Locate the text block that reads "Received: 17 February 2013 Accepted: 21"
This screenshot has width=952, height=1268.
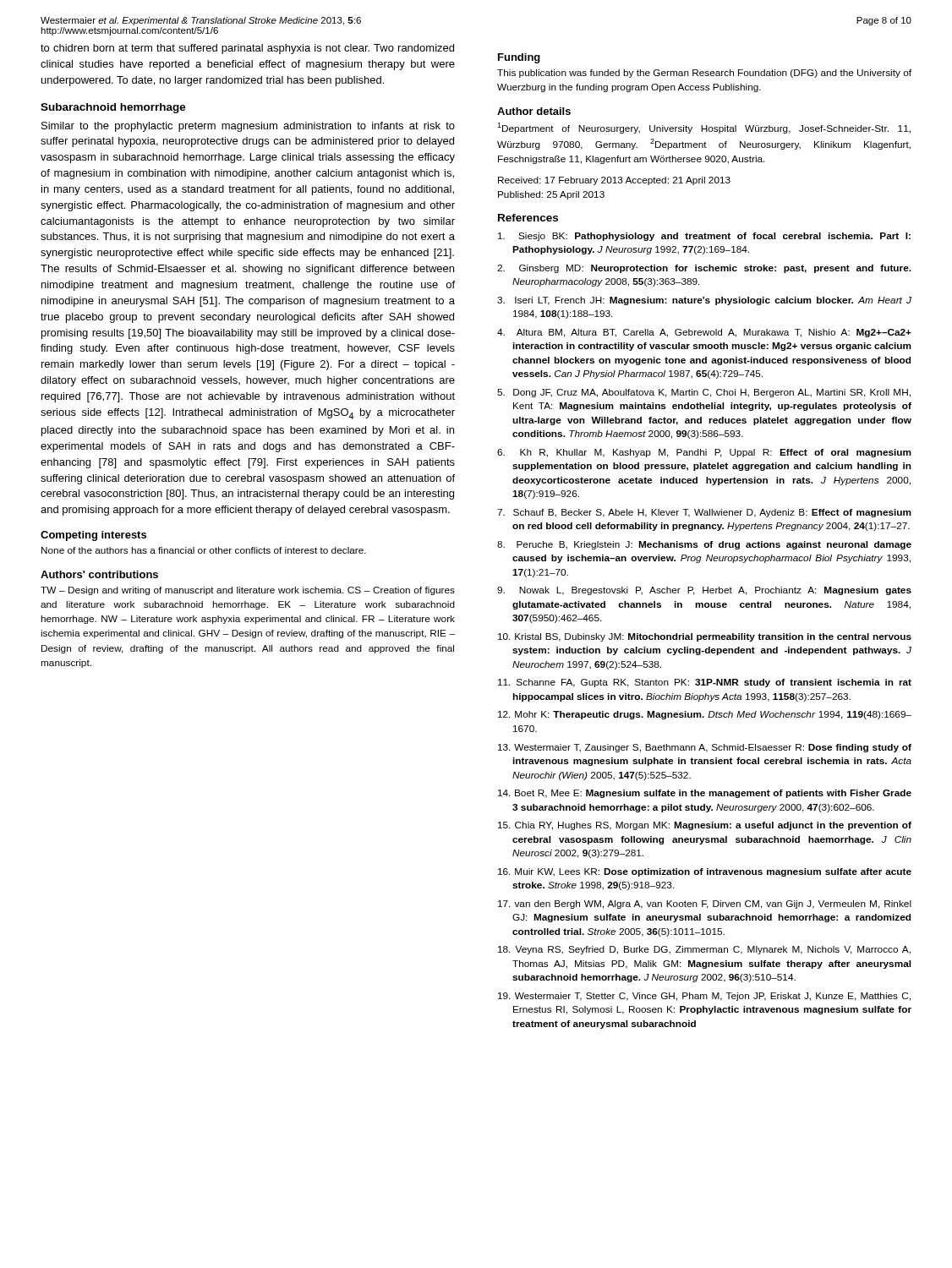tap(704, 188)
